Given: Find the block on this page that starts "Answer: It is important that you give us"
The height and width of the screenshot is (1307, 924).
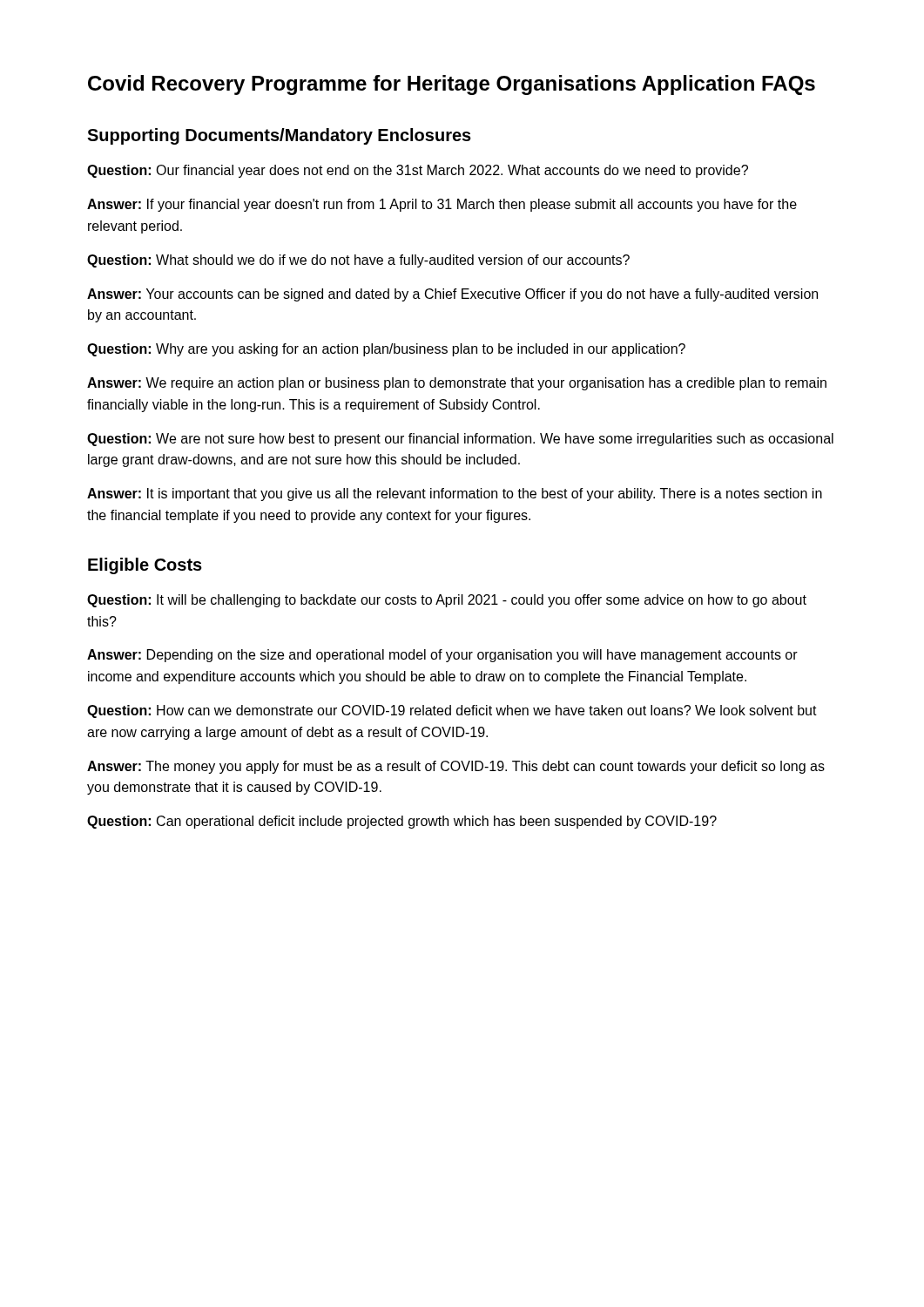Looking at the screenshot, I should click(x=455, y=505).
